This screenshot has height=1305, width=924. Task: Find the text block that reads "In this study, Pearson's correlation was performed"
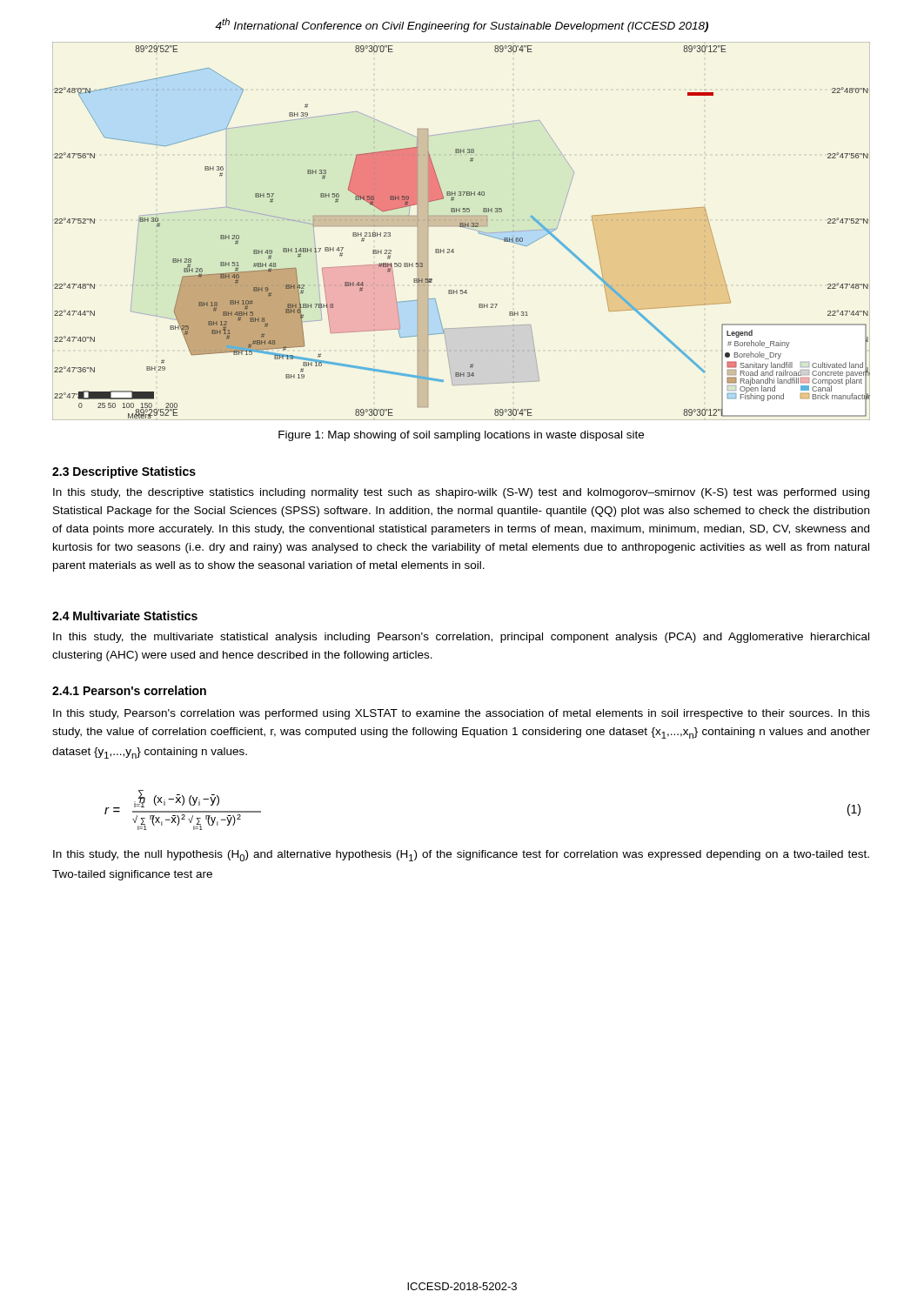click(461, 734)
